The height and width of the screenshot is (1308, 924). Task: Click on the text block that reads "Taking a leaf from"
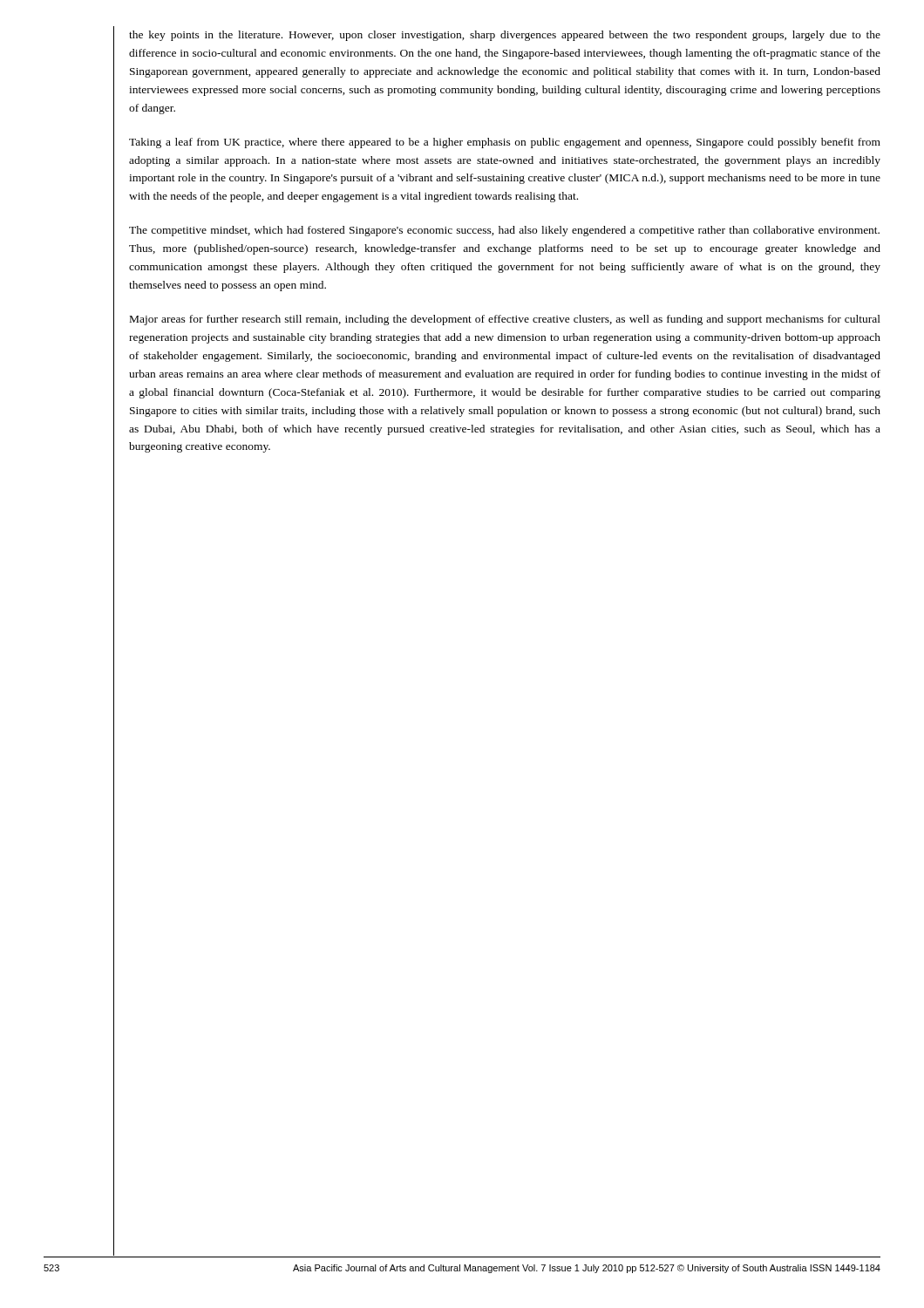[505, 169]
